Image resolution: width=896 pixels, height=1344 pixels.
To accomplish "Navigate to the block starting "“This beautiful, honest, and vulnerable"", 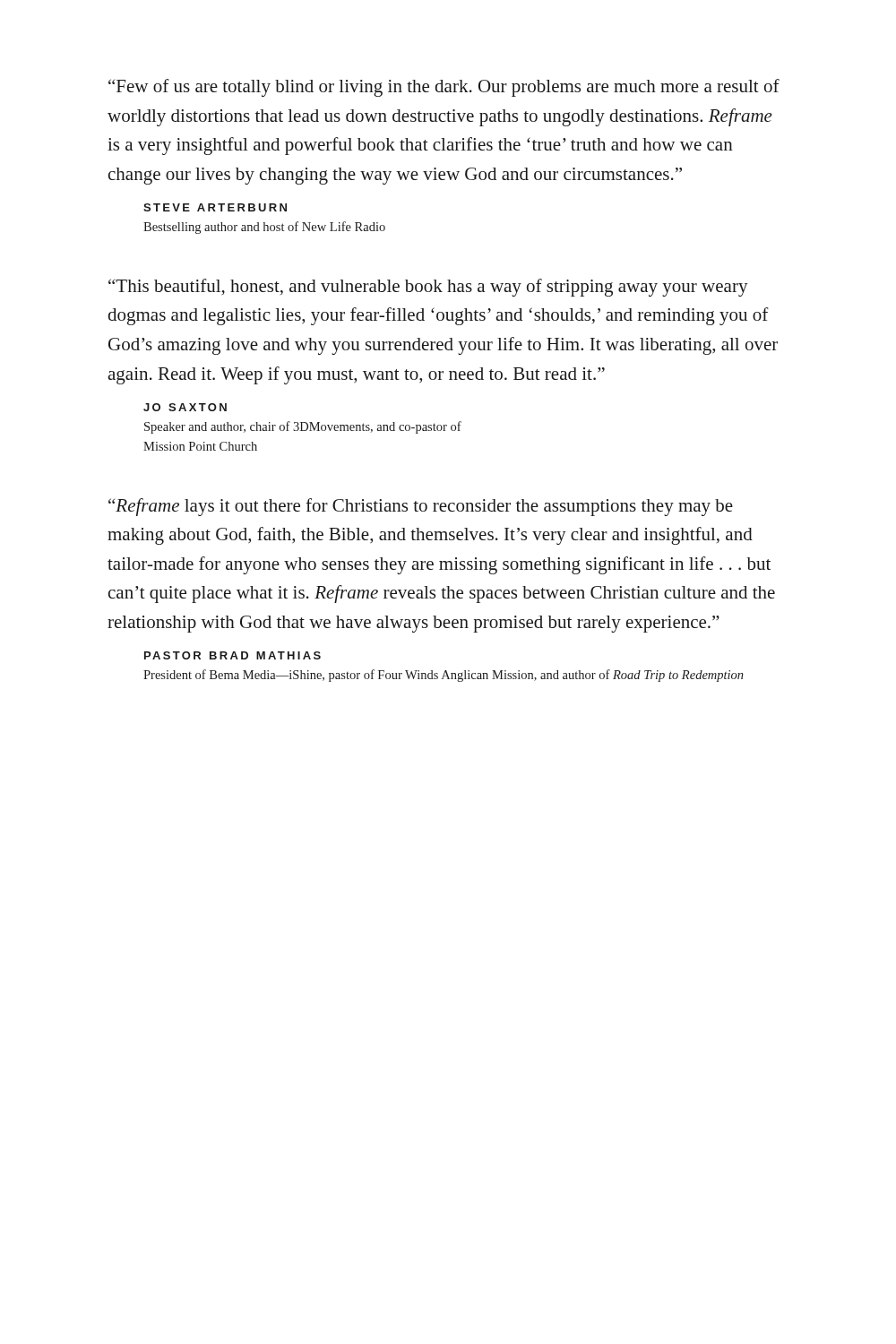I will pyautogui.click(x=443, y=329).
